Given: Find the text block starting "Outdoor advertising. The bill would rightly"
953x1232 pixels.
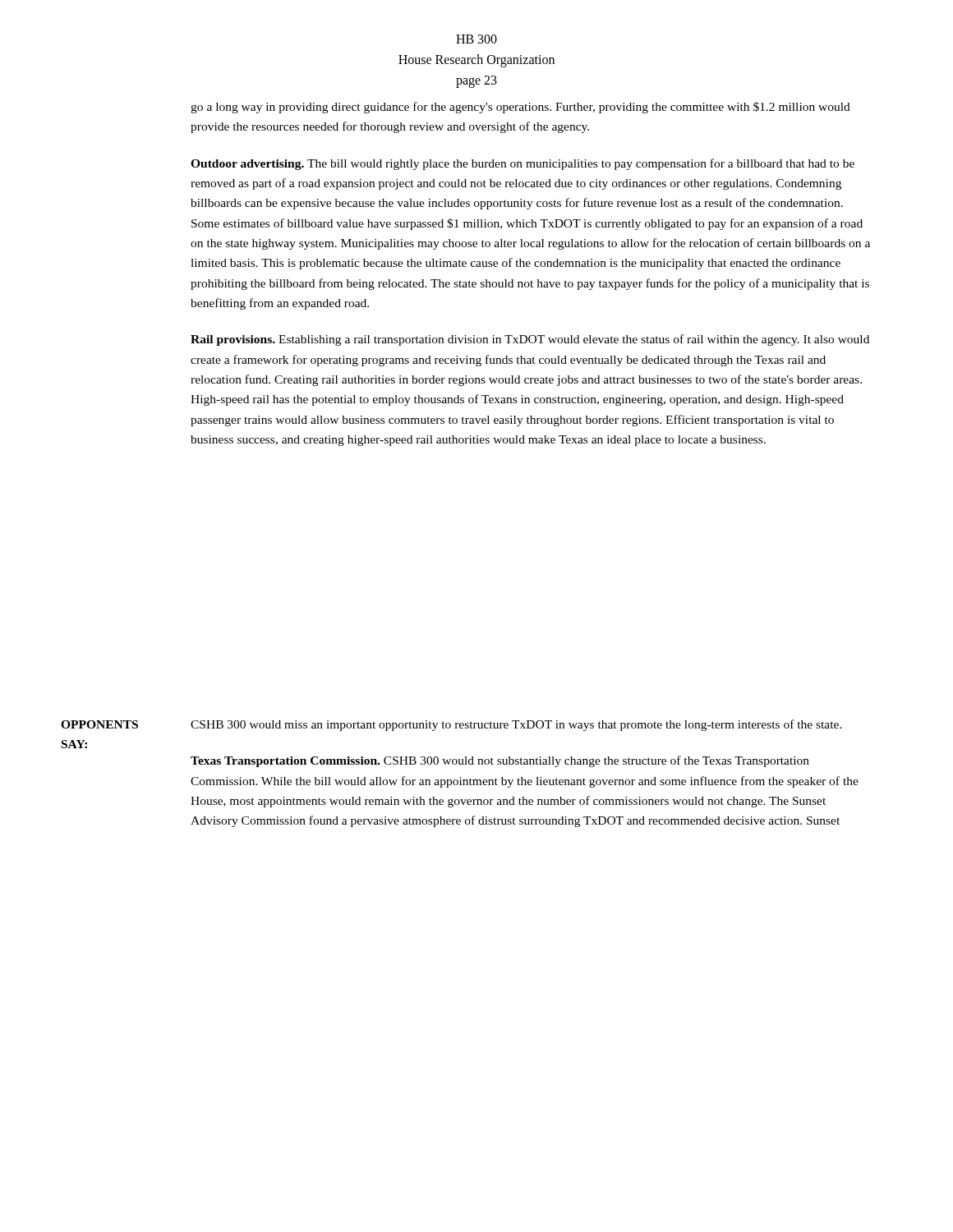Looking at the screenshot, I should (x=530, y=233).
